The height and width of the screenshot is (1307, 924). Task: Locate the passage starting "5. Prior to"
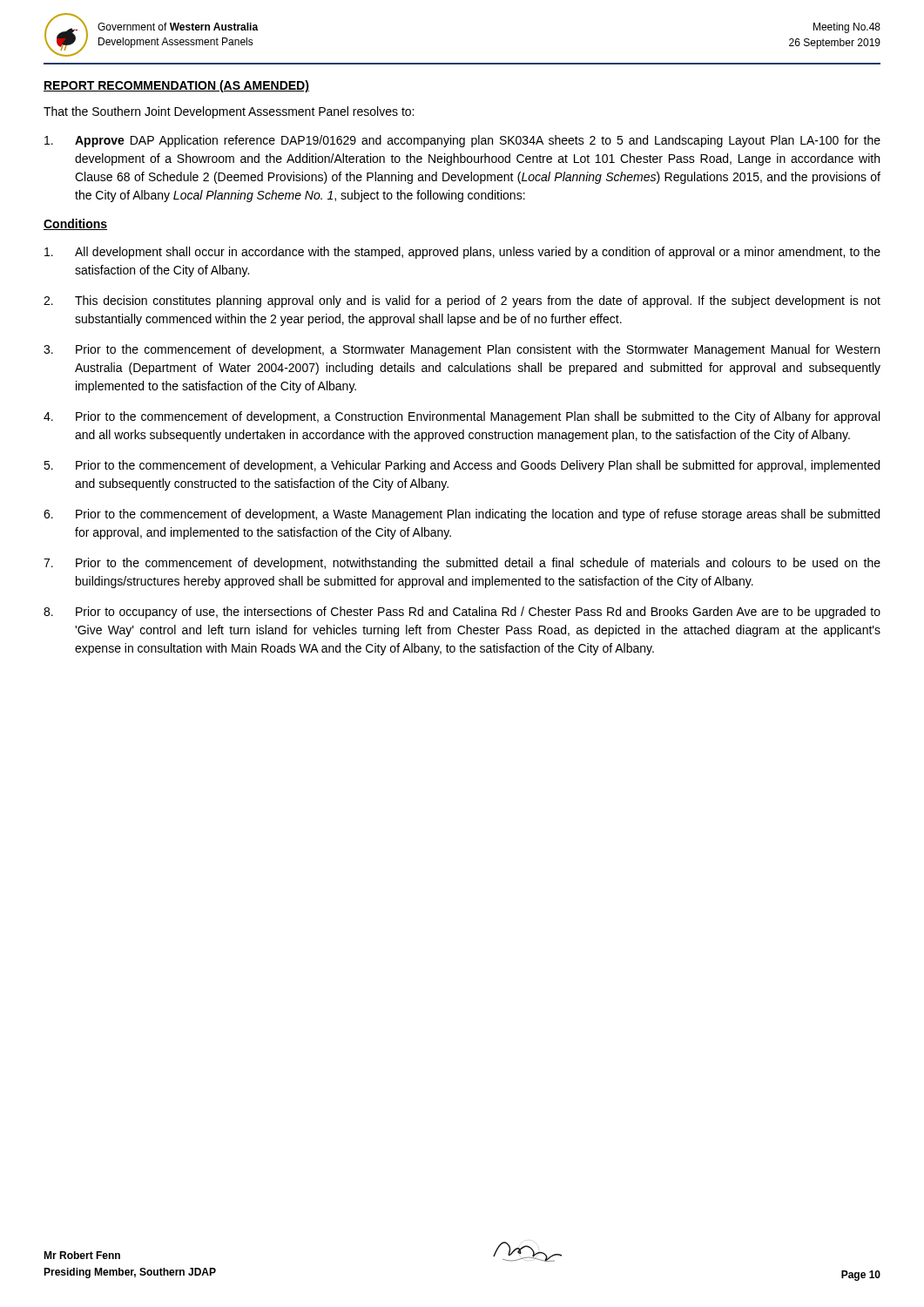462,475
